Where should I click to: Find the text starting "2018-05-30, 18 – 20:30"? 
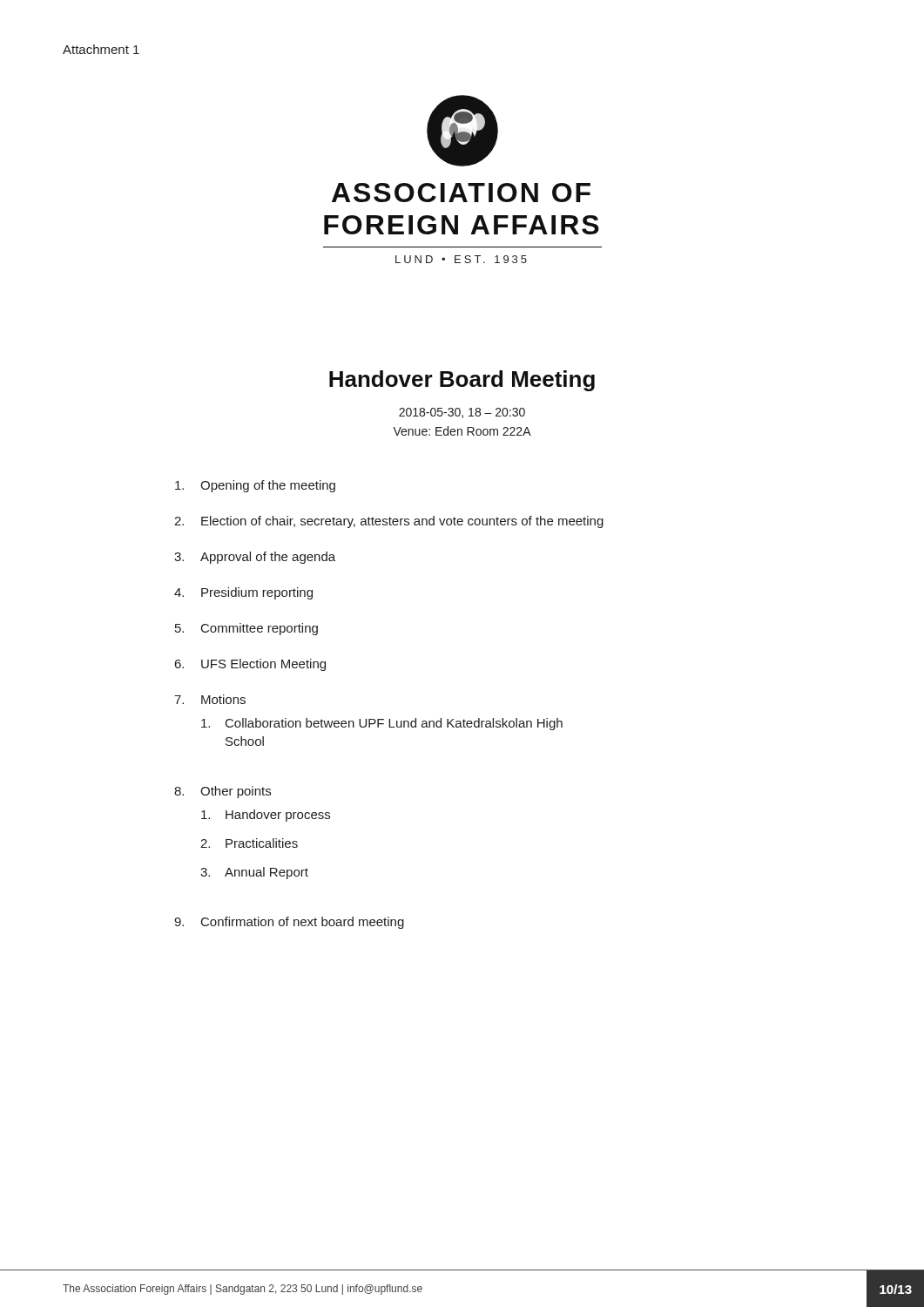[462, 412]
